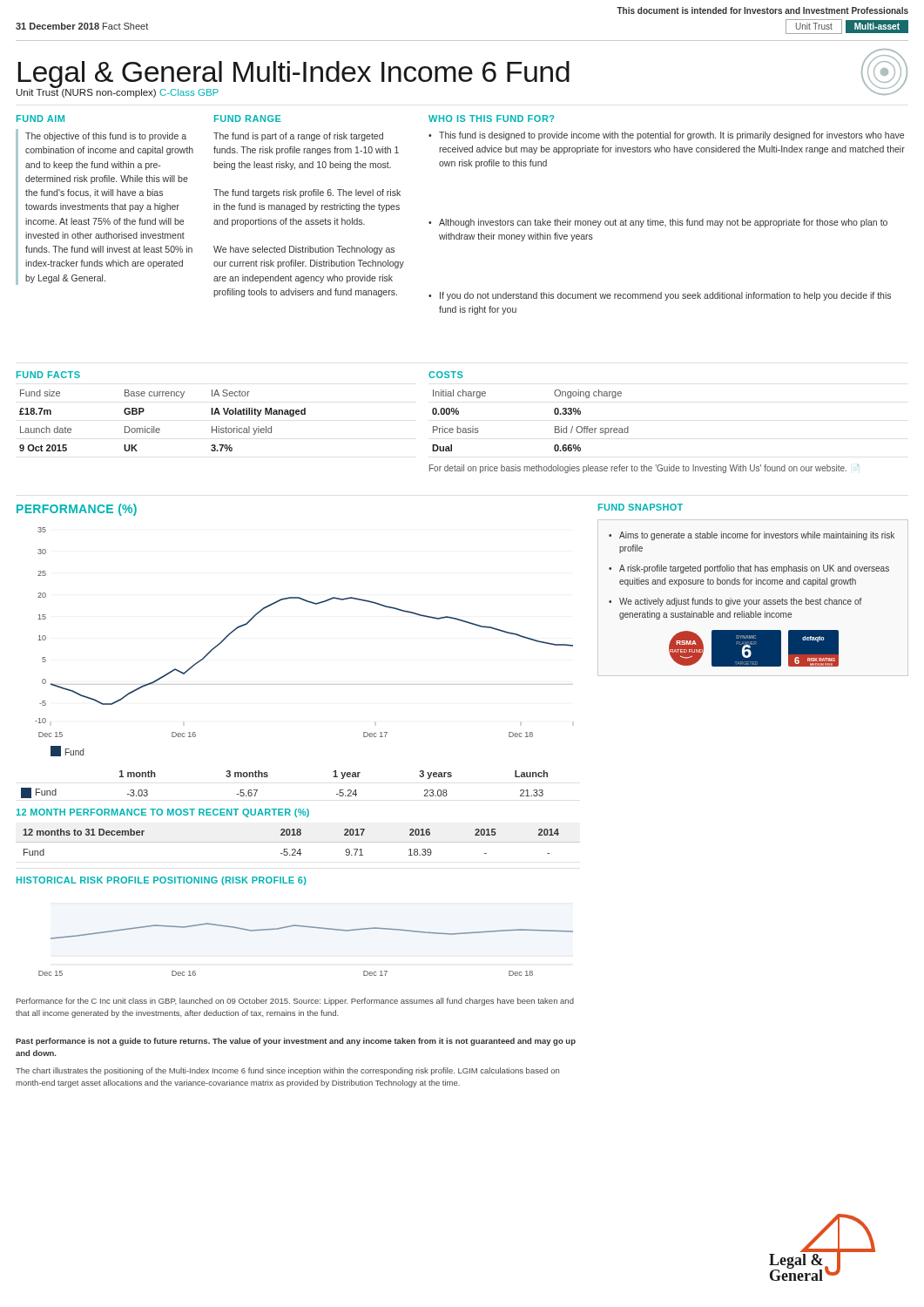Locate the passage starting "FUND RANGE"

coord(247,119)
